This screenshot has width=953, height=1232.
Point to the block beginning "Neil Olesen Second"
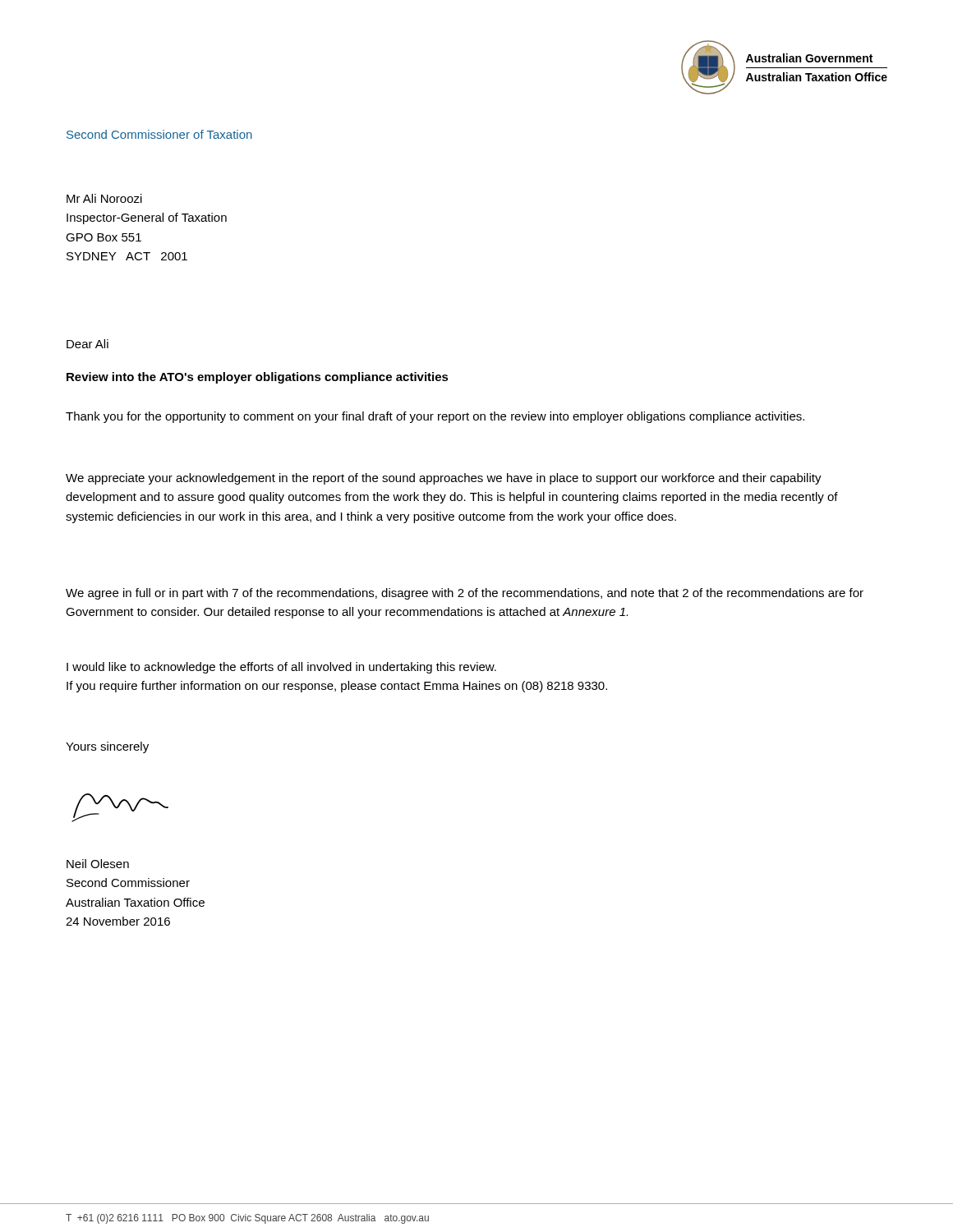(x=135, y=892)
